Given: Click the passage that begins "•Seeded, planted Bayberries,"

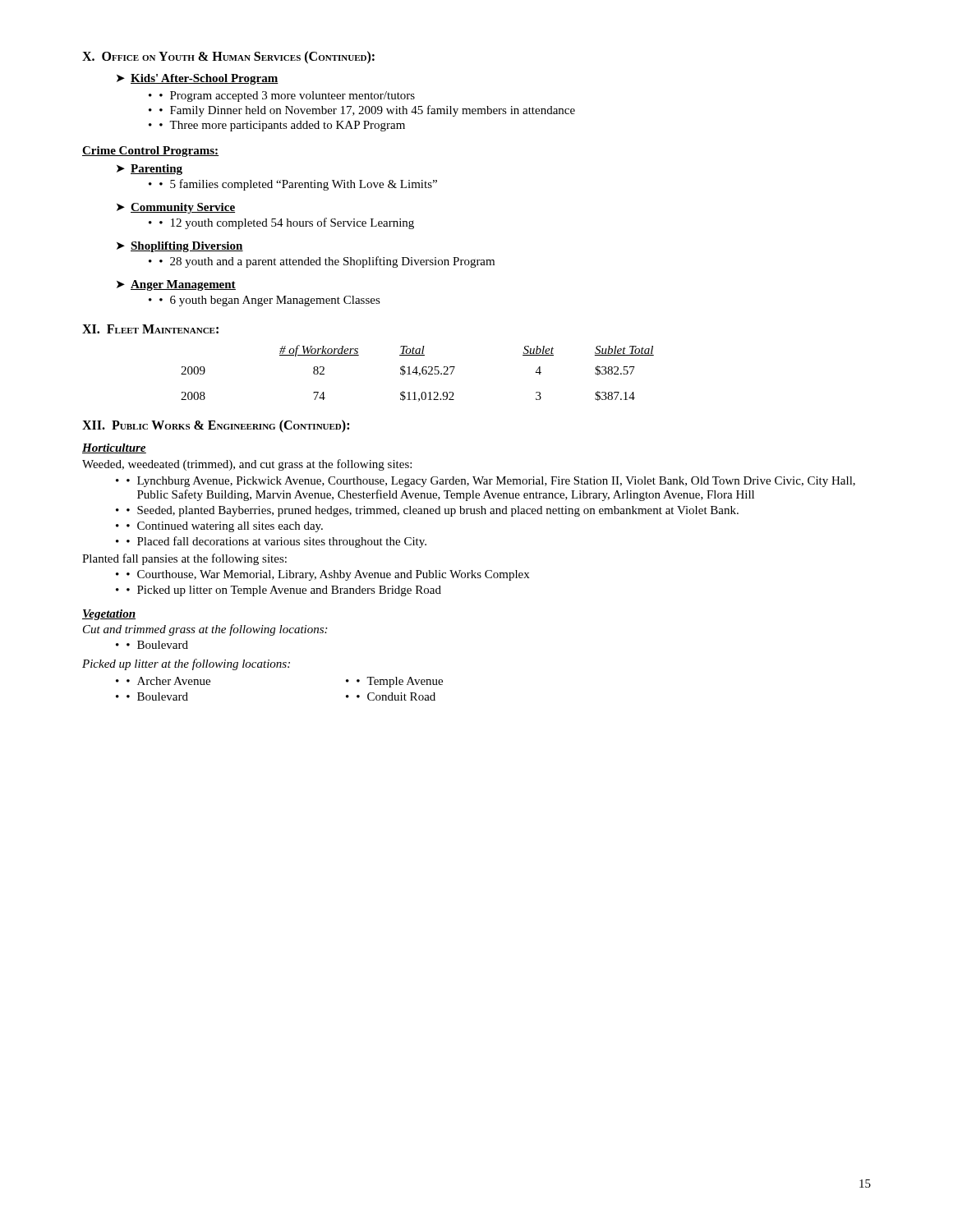Looking at the screenshot, I should 493,510.
